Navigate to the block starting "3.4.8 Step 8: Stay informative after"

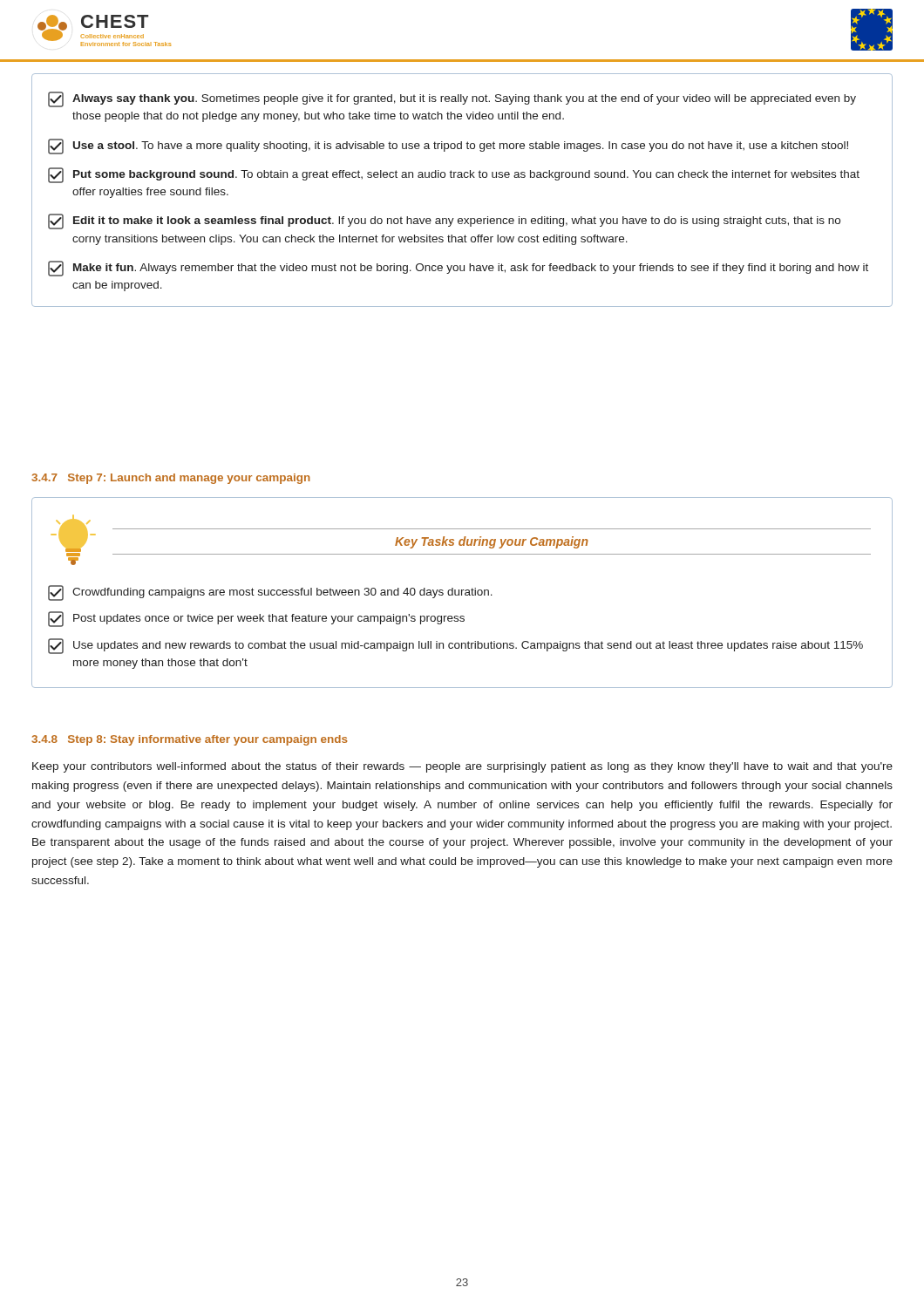coord(190,739)
